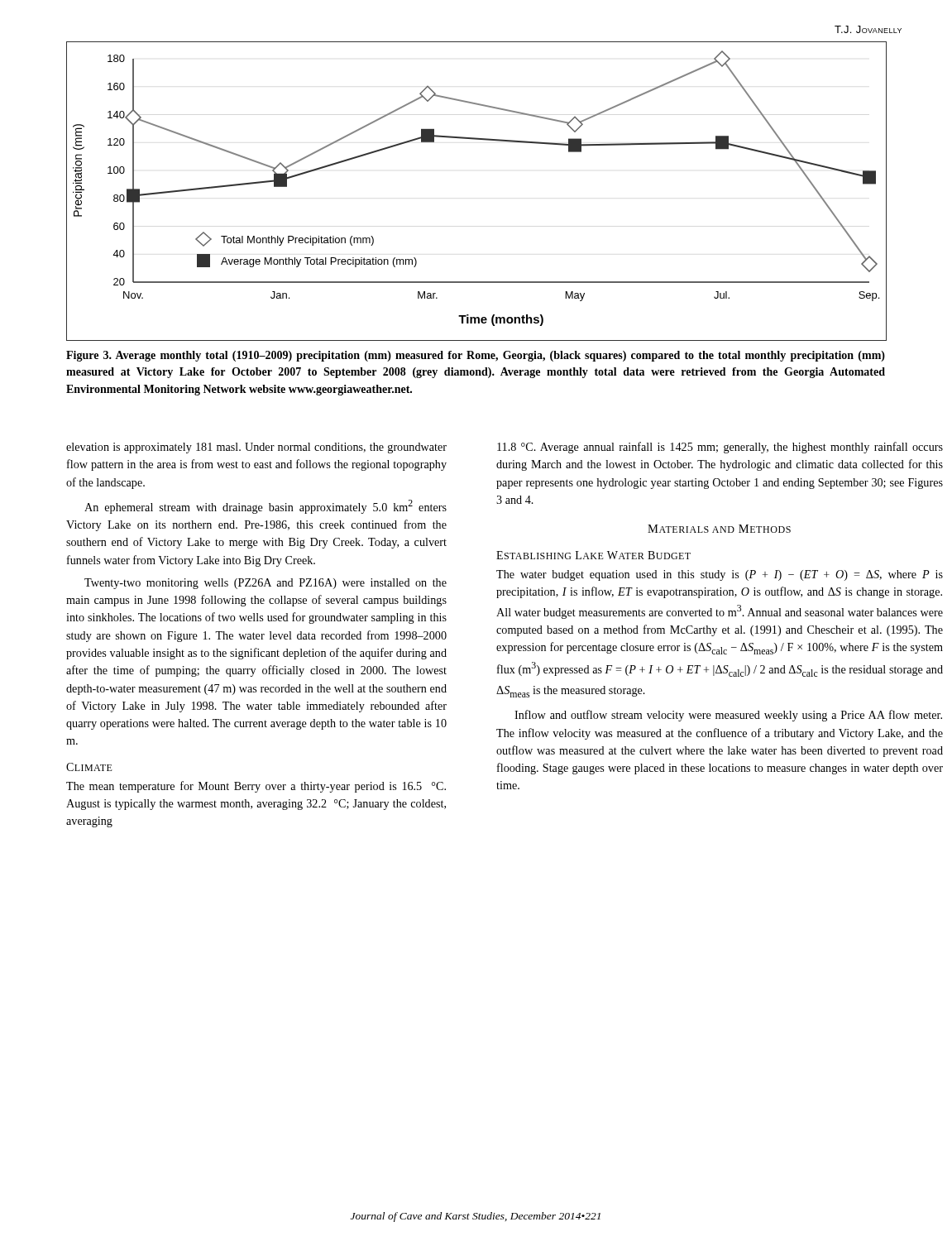Find a line chart
Screen dimensions: 1241x952
pos(476,193)
